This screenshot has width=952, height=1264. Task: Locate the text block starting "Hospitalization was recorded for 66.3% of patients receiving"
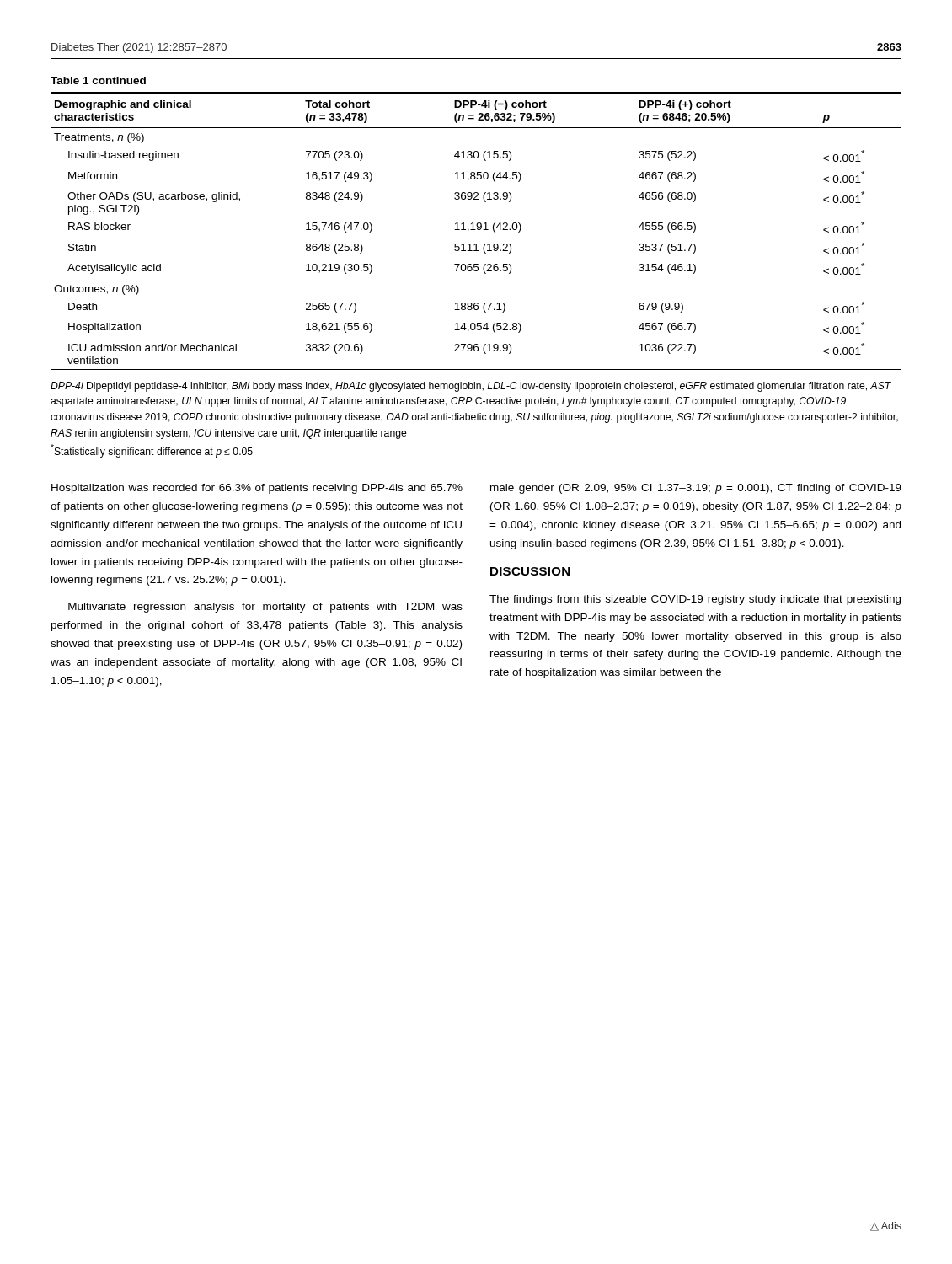tap(257, 584)
